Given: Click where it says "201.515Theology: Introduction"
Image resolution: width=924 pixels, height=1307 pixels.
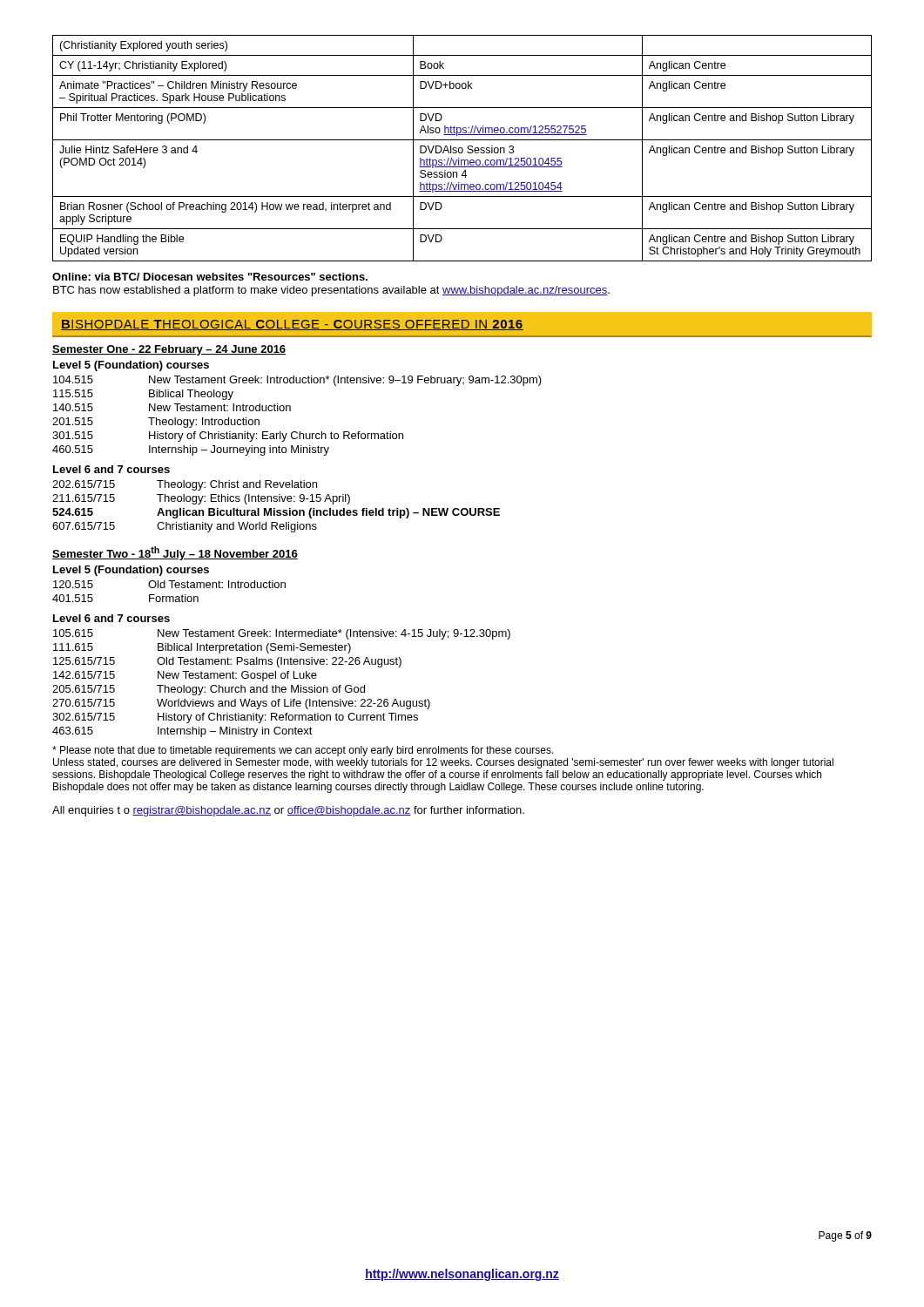Looking at the screenshot, I should click(x=156, y=421).
